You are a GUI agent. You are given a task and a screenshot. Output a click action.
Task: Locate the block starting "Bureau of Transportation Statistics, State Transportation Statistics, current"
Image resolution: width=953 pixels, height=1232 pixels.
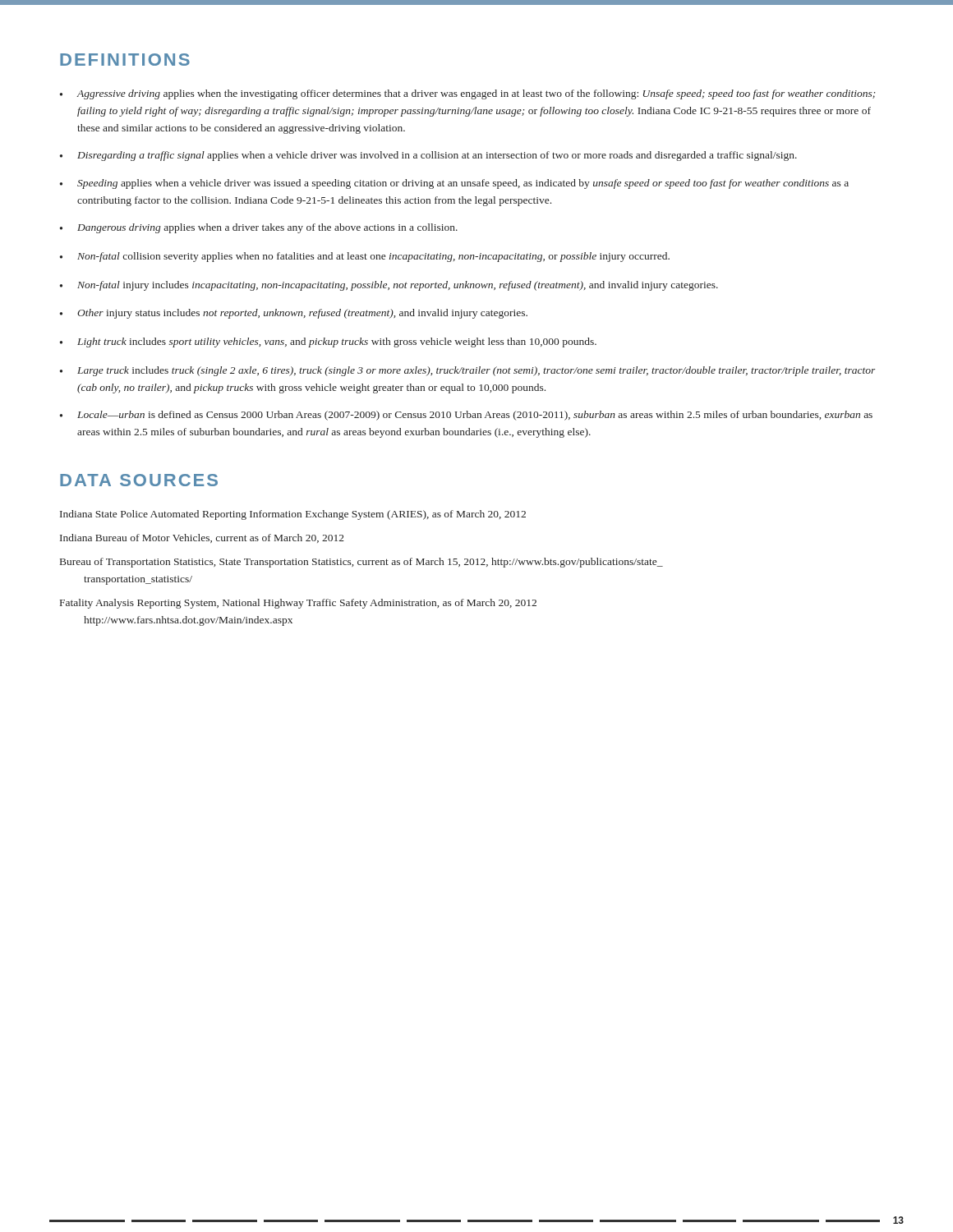(x=361, y=572)
